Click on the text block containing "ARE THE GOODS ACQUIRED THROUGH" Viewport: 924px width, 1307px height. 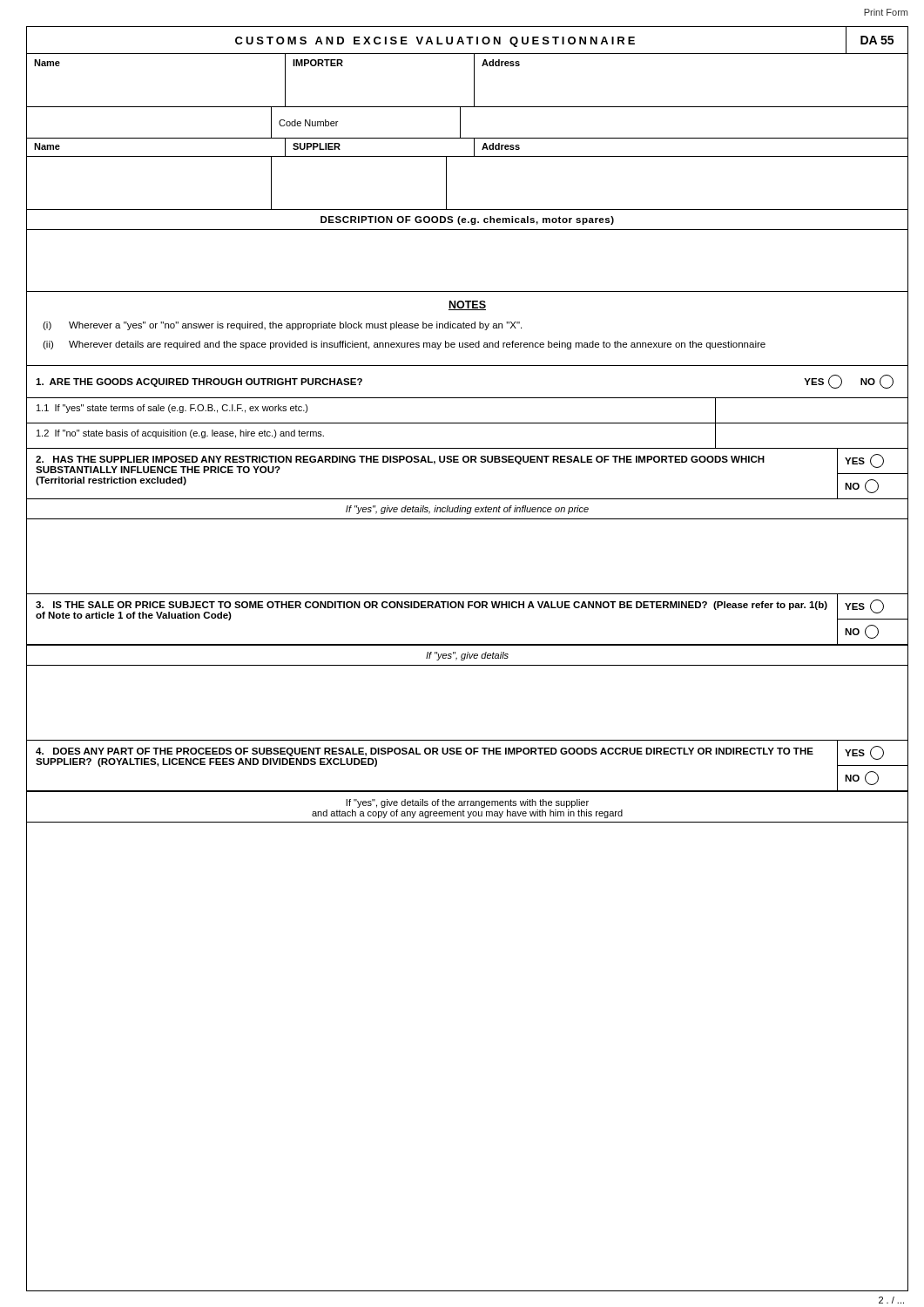click(27, 382)
